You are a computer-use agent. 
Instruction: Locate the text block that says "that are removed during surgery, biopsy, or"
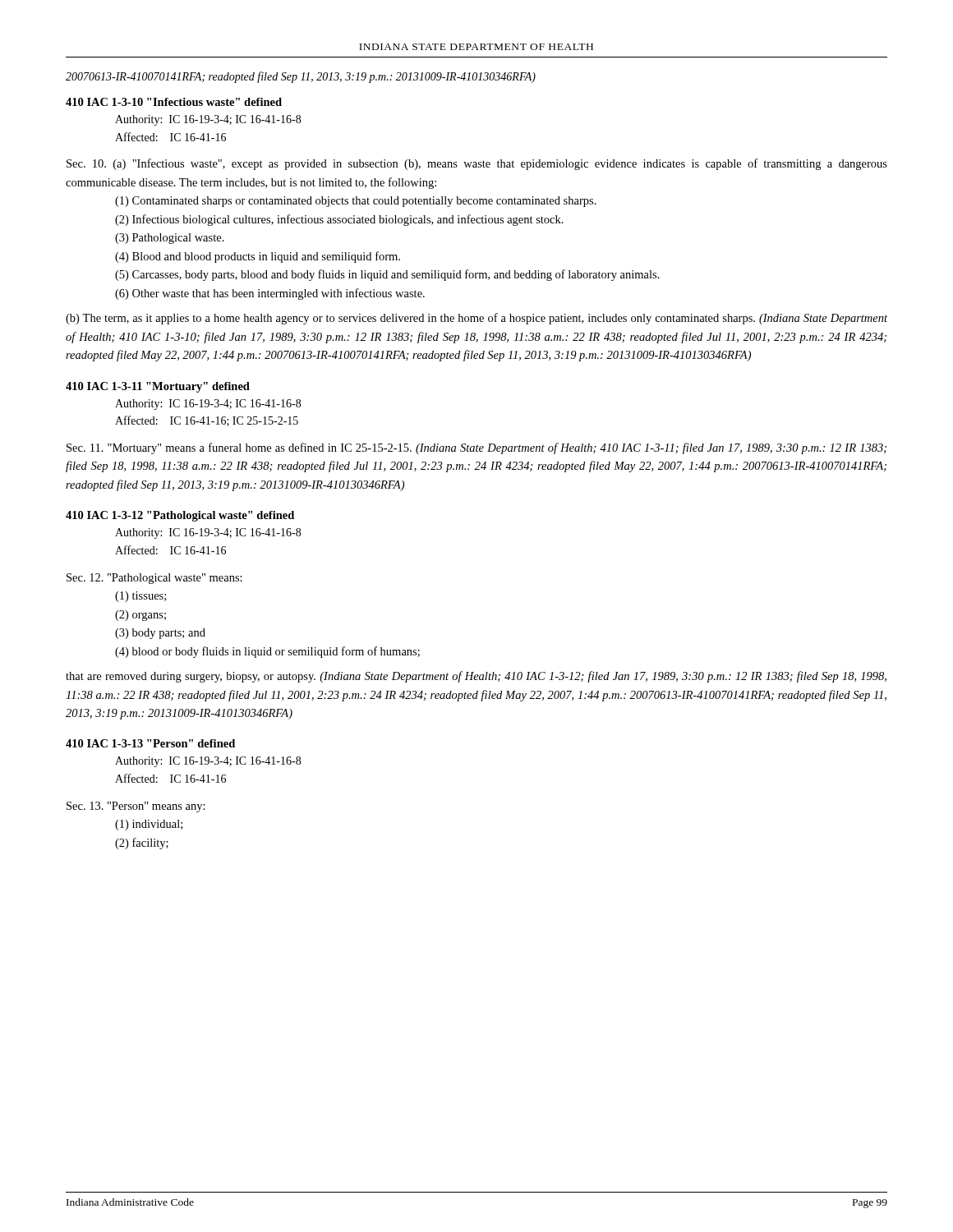click(x=476, y=694)
